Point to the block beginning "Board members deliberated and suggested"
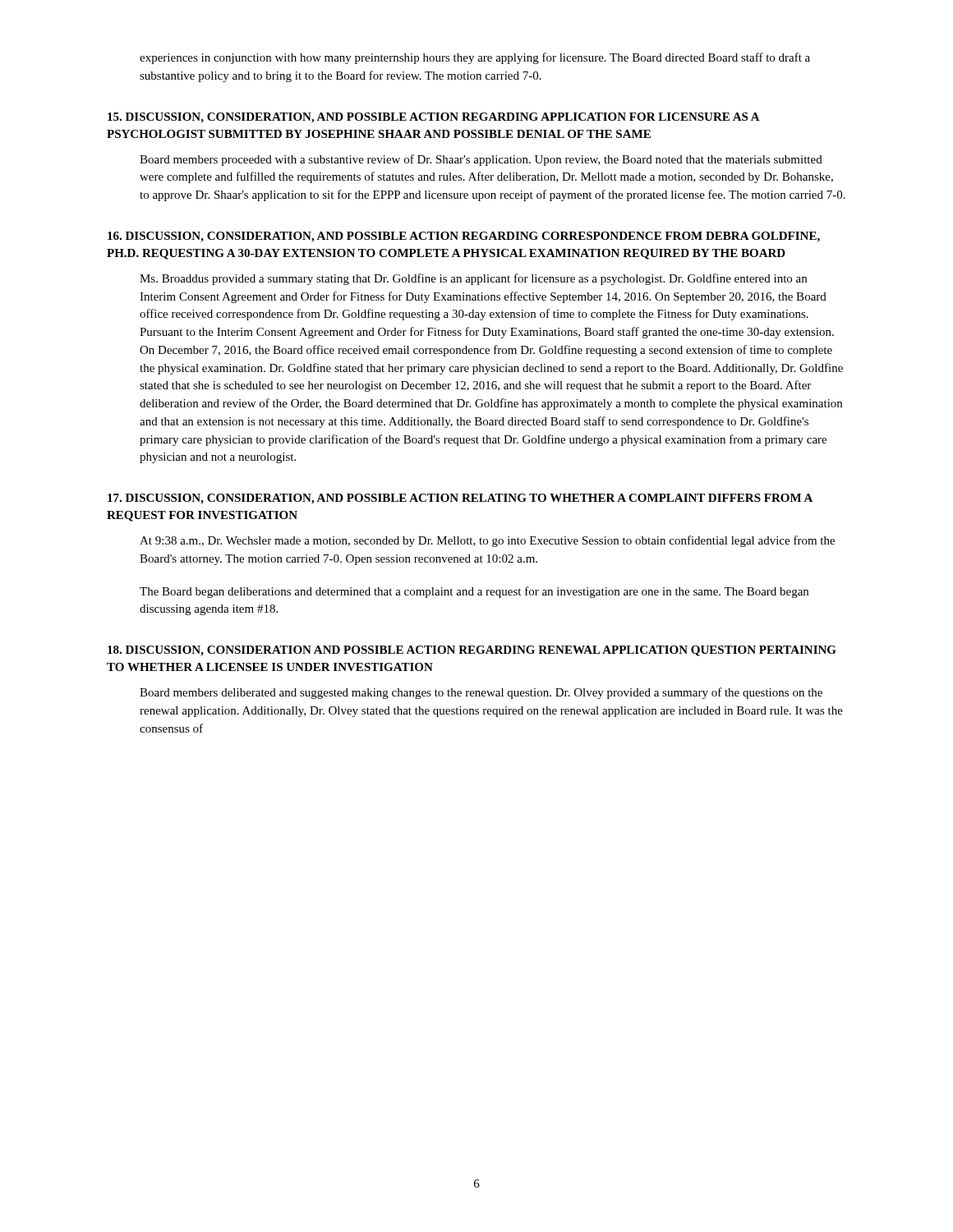 [491, 710]
